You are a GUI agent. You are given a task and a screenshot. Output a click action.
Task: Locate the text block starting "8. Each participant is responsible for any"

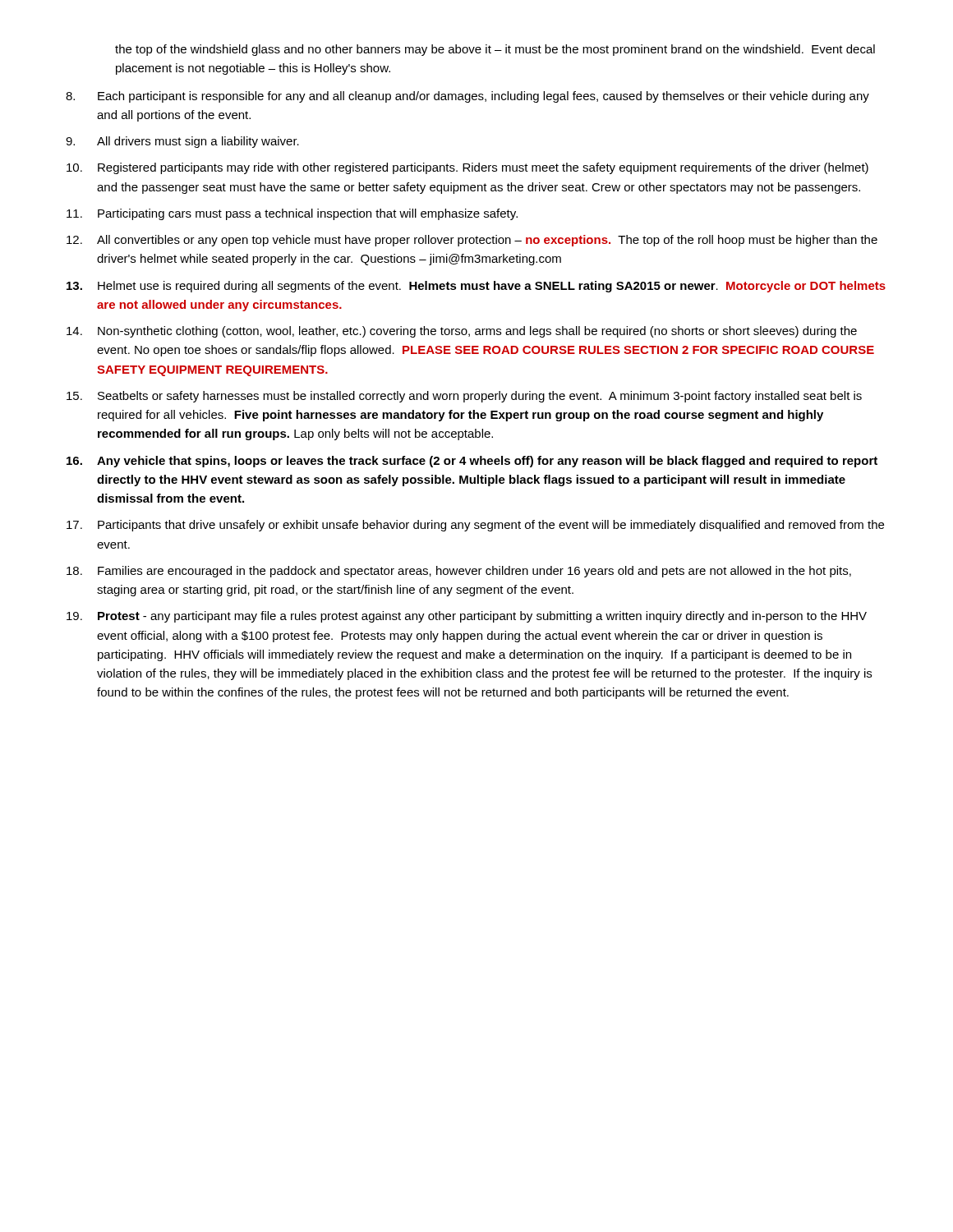point(476,105)
